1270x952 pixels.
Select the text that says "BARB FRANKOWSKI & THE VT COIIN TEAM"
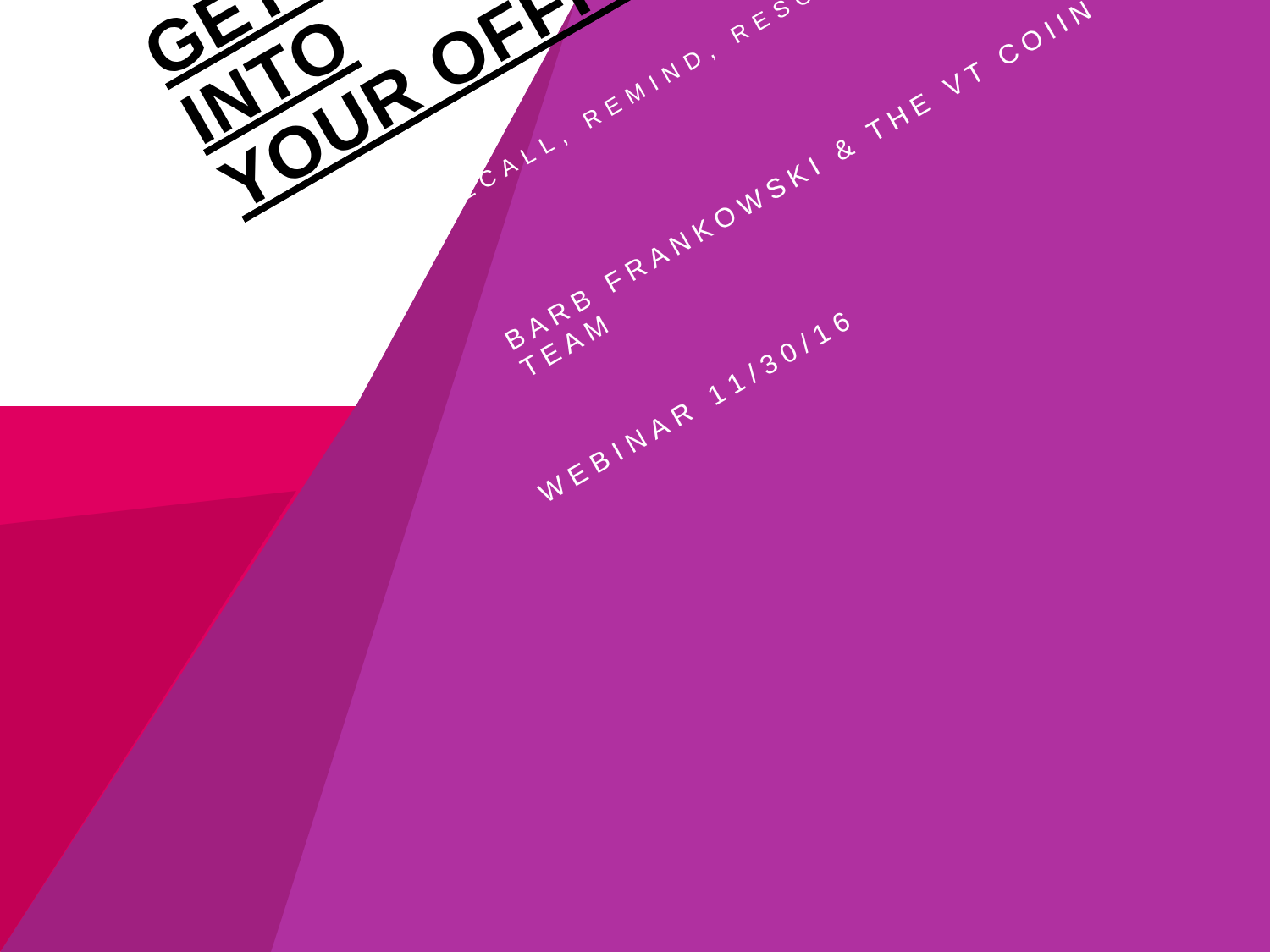click(849, 192)
